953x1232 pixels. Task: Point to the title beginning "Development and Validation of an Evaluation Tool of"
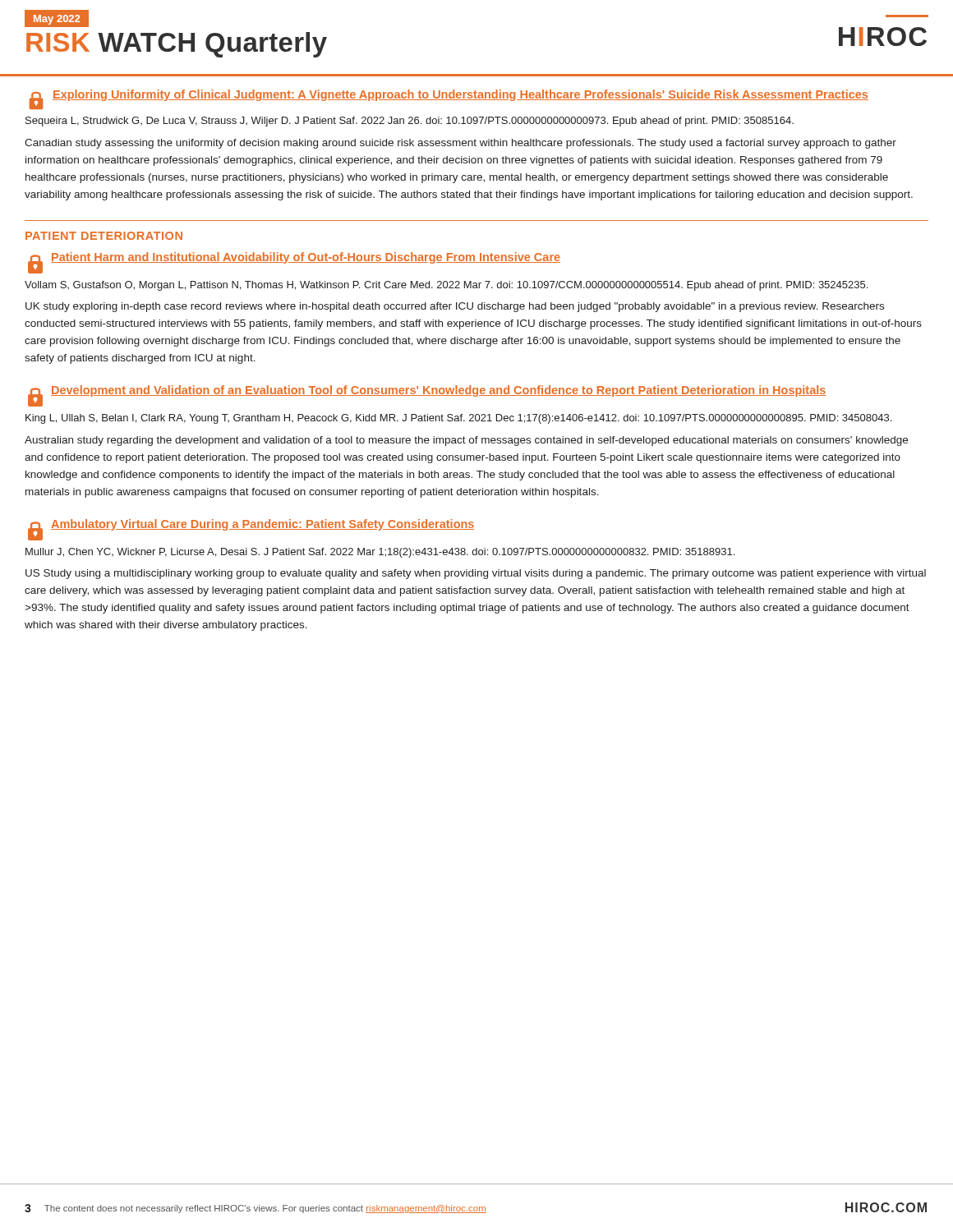coord(438,390)
